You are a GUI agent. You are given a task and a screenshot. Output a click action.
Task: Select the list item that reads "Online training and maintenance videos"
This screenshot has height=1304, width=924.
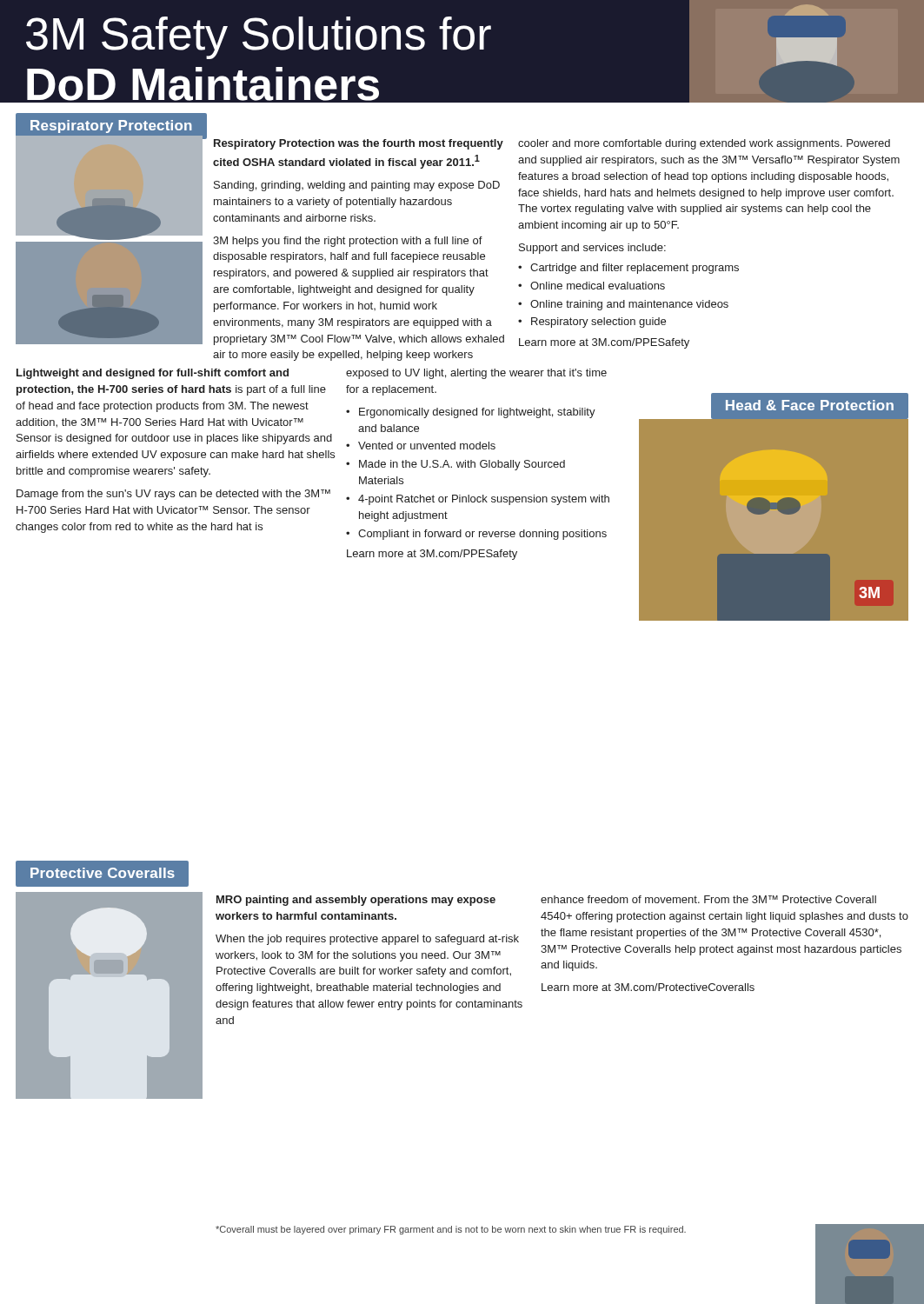click(x=629, y=303)
